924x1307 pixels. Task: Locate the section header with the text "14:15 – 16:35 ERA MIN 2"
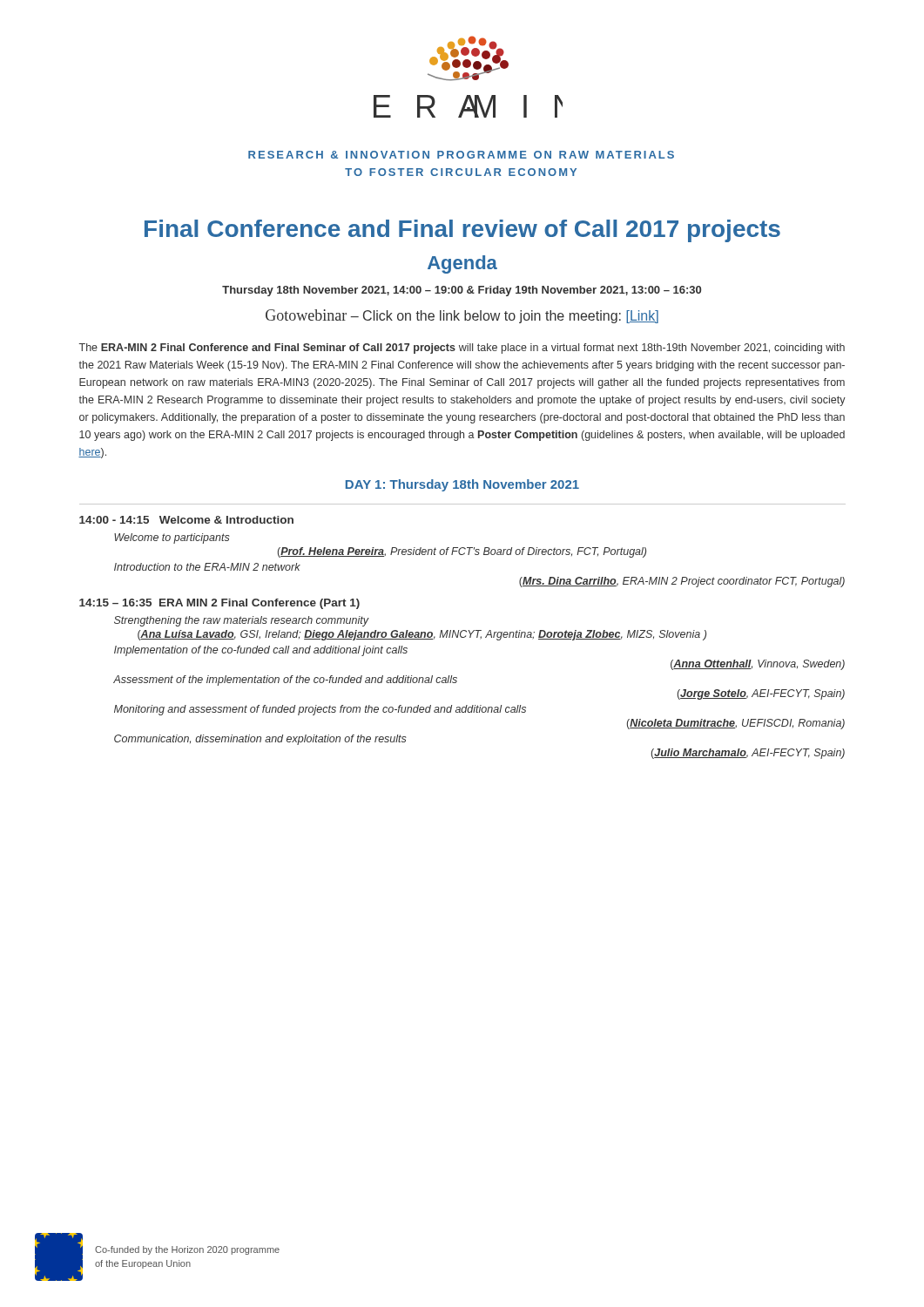[219, 603]
